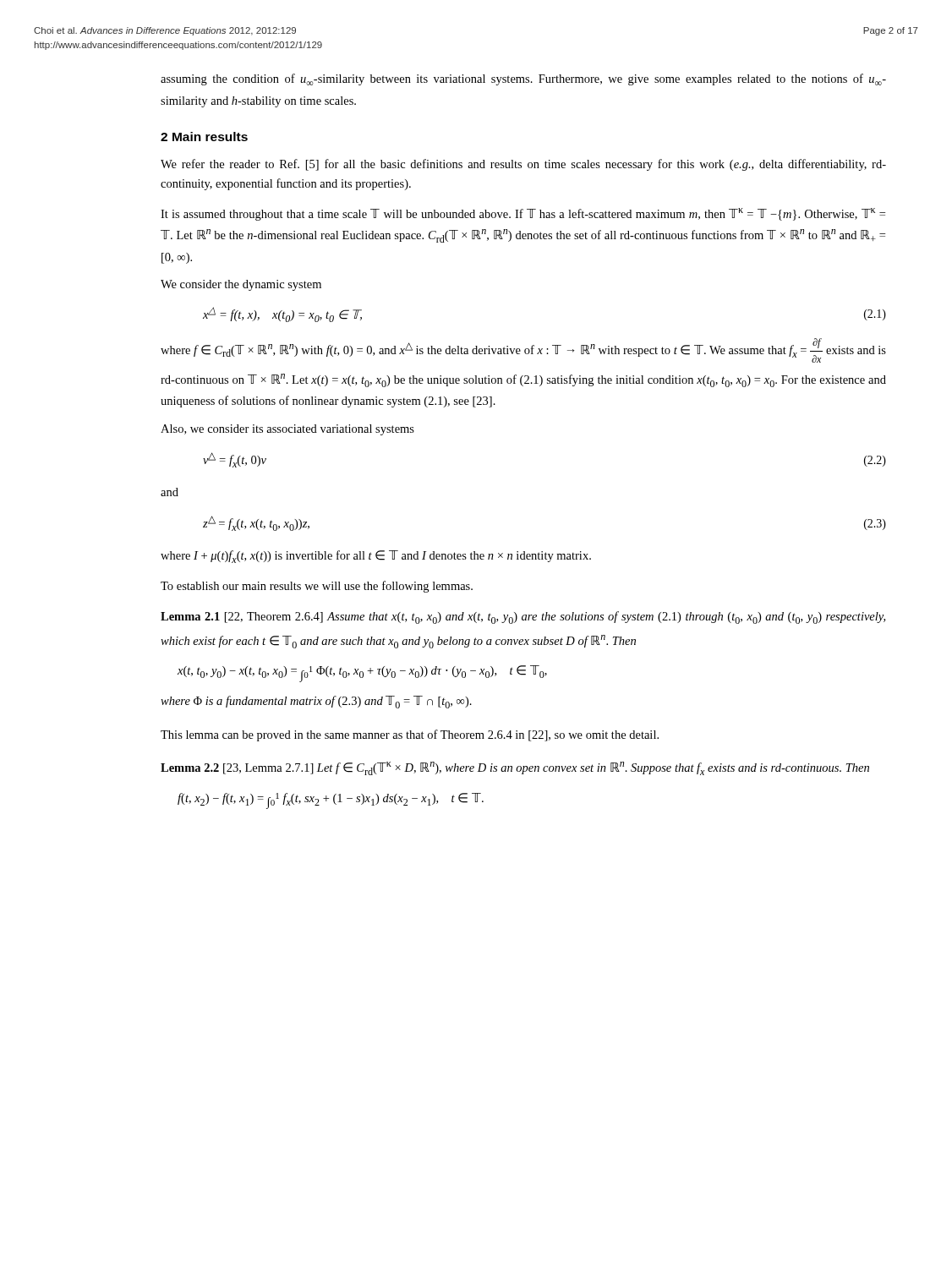The height and width of the screenshot is (1268, 952).
Task: Locate the block starting "assuming the condition of u∞-similarity"
Action: pyautogui.click(x=523, y=90)
